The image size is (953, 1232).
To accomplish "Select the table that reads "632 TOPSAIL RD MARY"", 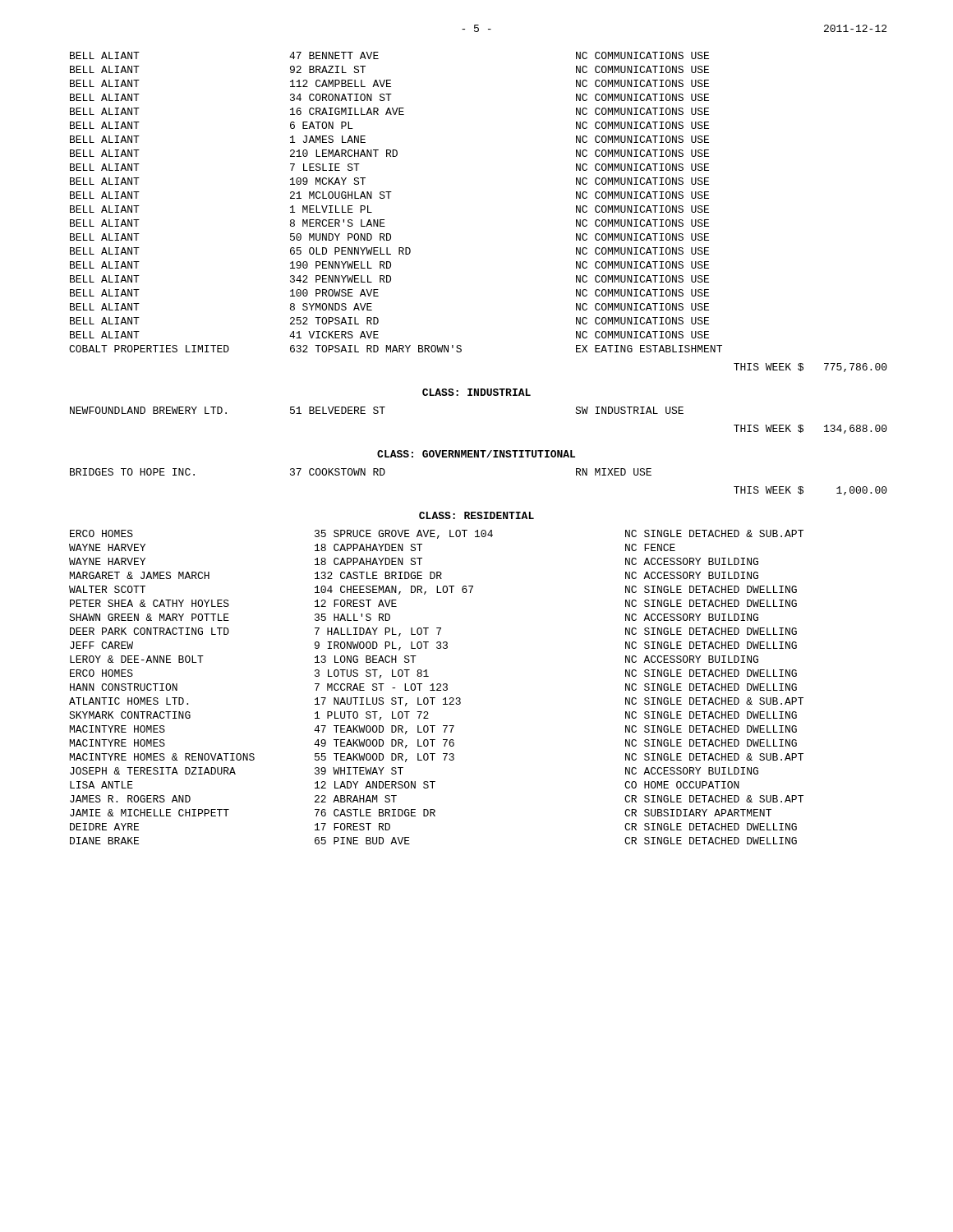I will point(476,203).
